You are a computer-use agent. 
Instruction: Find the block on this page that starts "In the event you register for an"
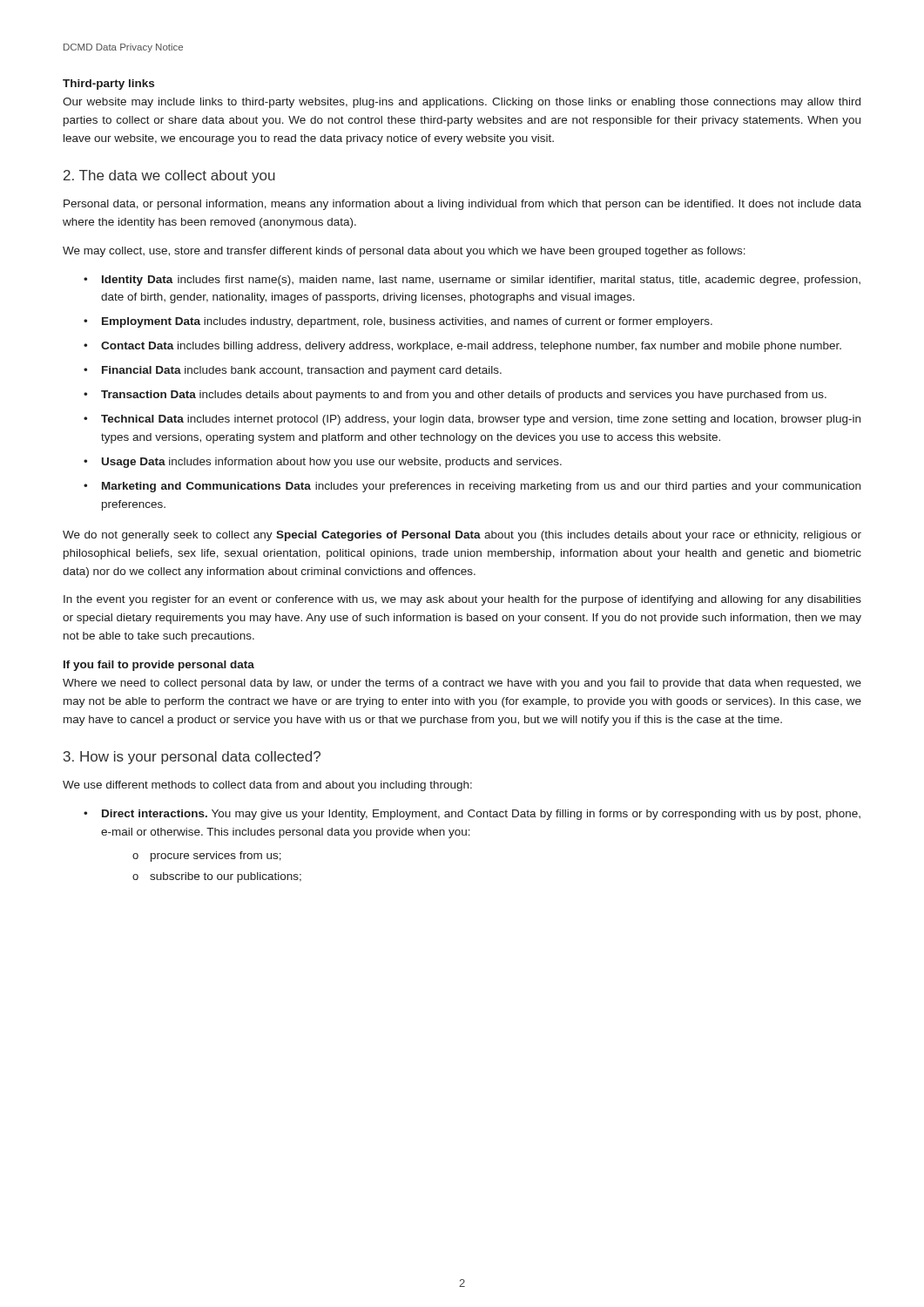pos(462,618)
